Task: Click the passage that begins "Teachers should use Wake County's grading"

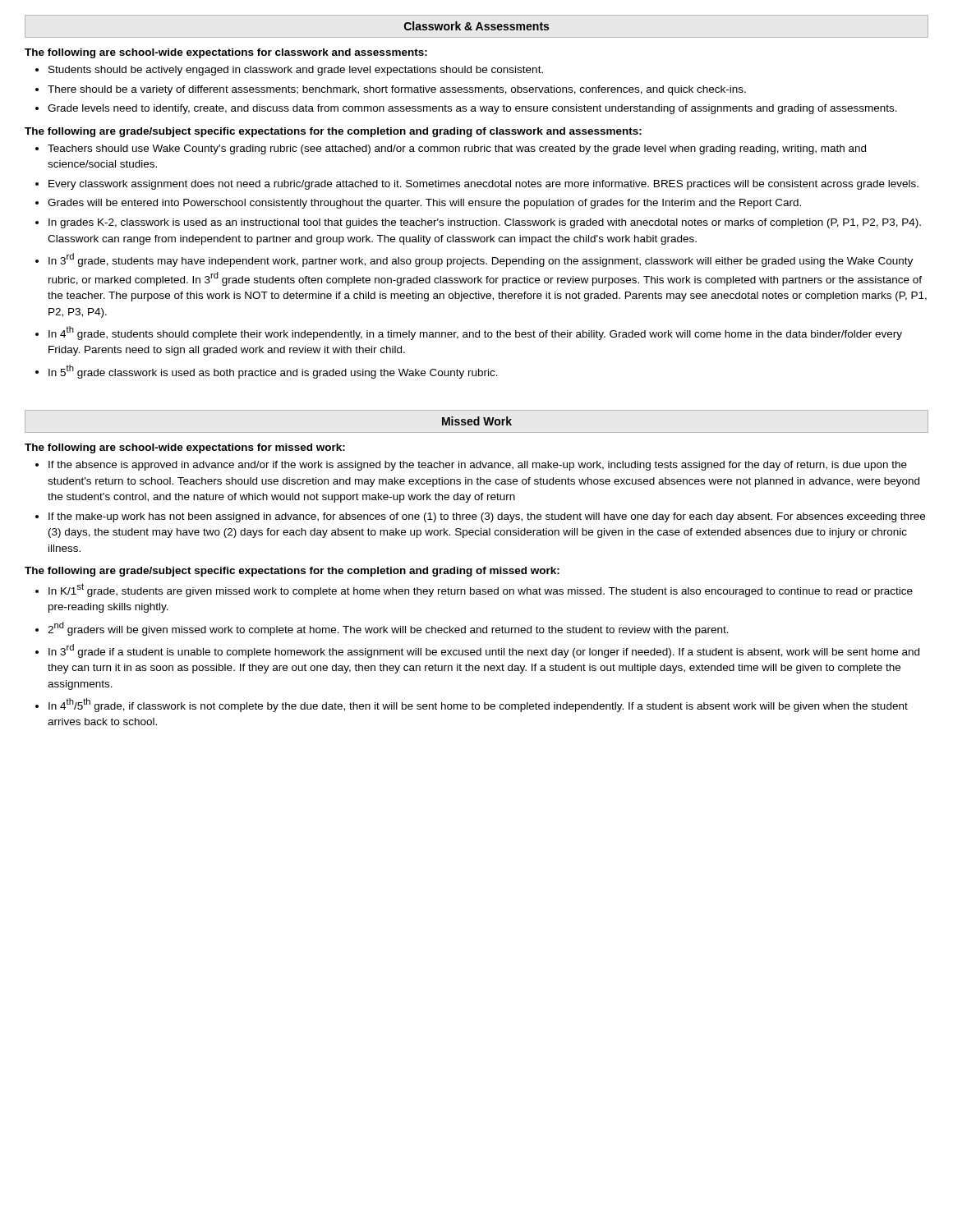Action: [x=457, y=156]
